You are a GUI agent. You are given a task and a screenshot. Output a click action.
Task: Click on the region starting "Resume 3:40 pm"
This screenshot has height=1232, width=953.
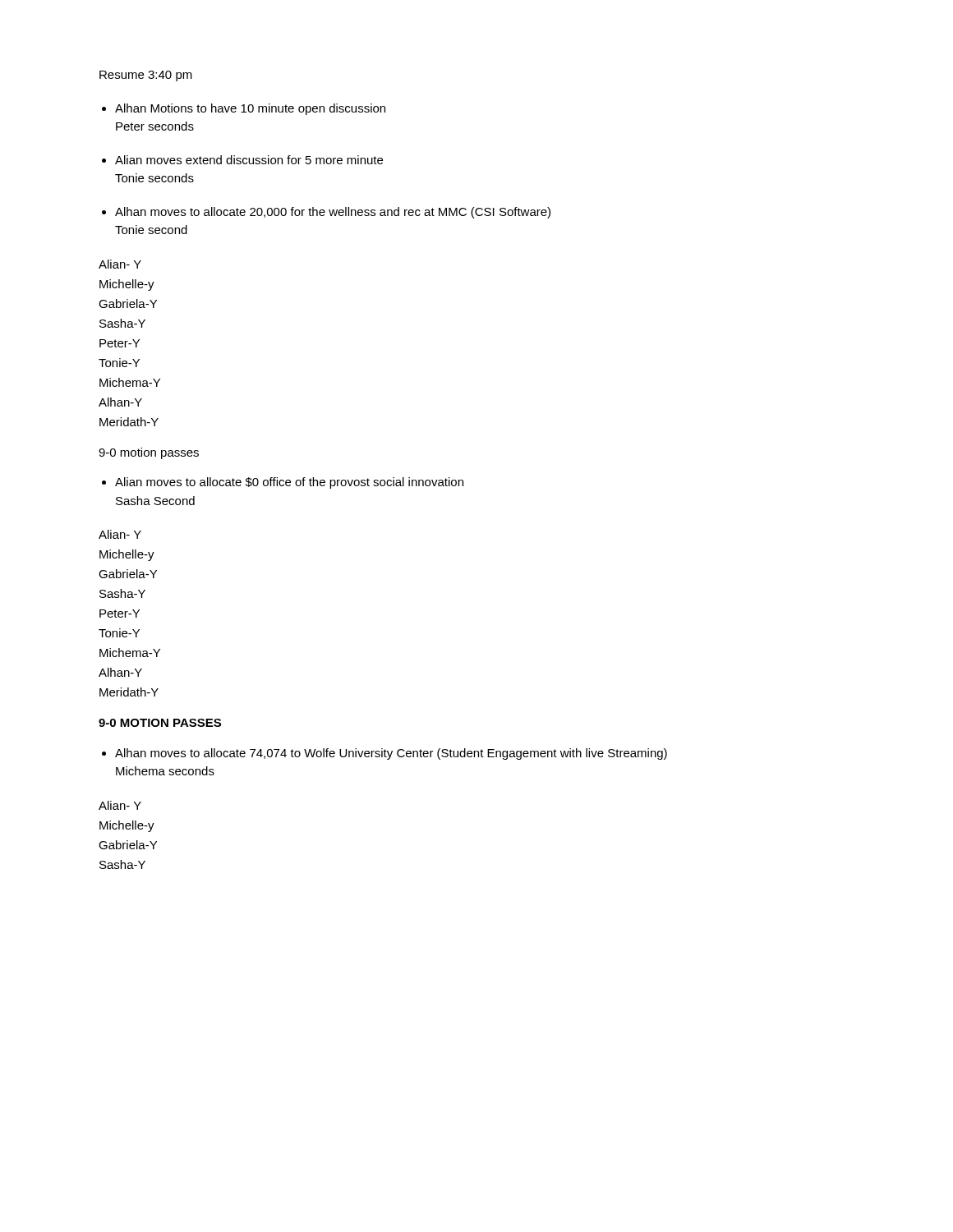click(x=145, y=74)
